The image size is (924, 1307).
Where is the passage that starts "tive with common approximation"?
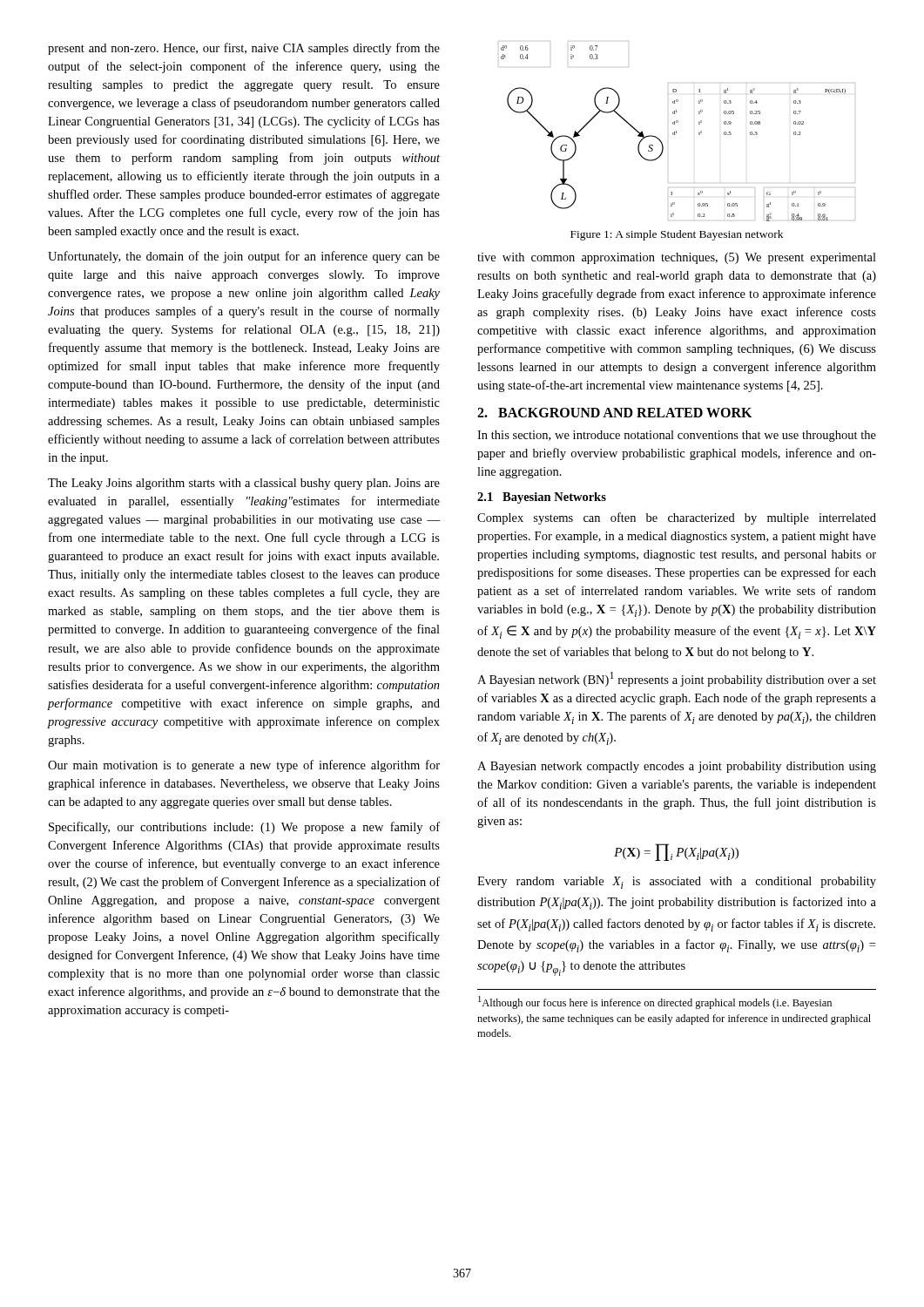coord(677,322)
